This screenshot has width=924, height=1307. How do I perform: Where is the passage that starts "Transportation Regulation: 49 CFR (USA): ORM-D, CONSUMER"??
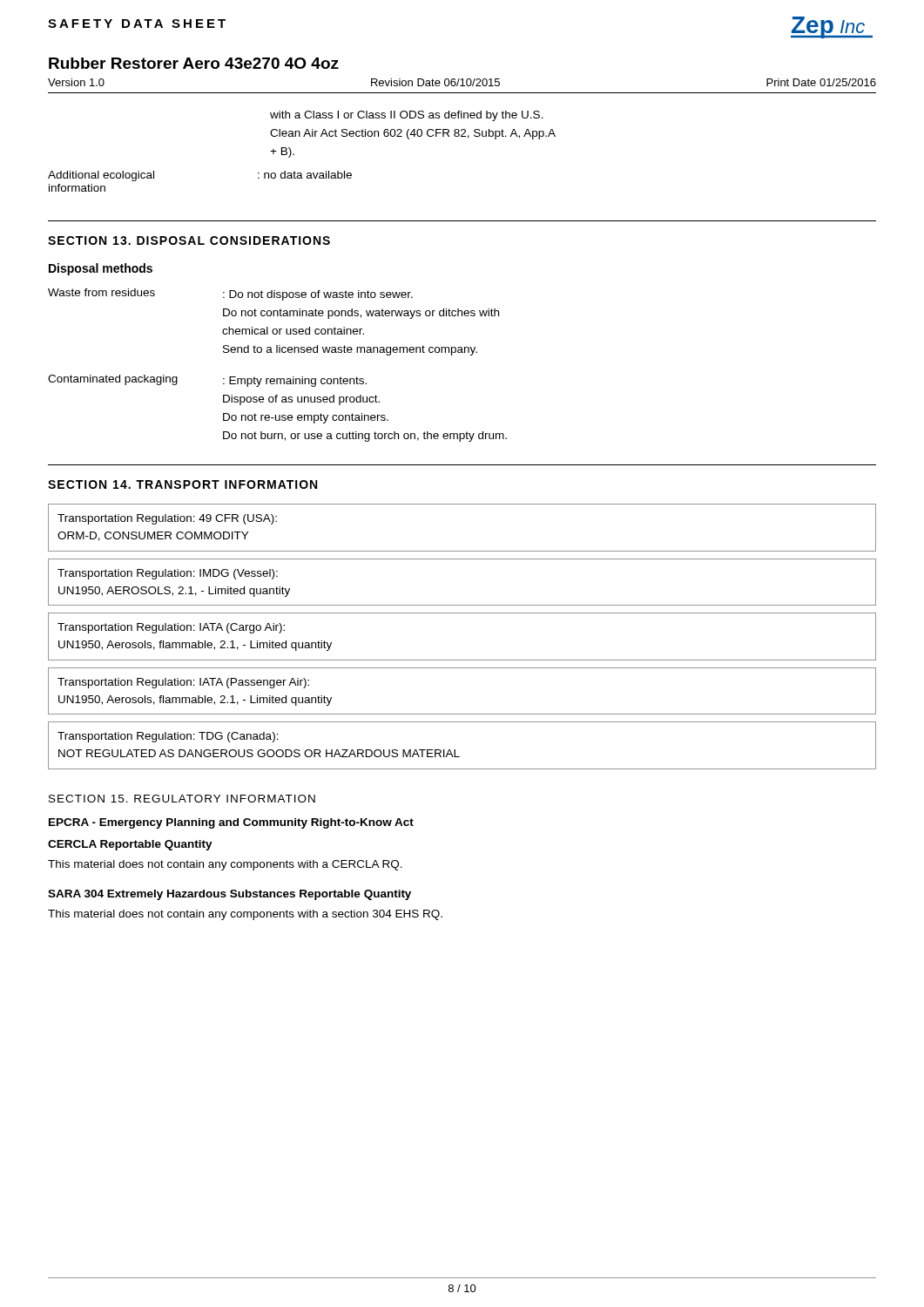click(168, 527)
